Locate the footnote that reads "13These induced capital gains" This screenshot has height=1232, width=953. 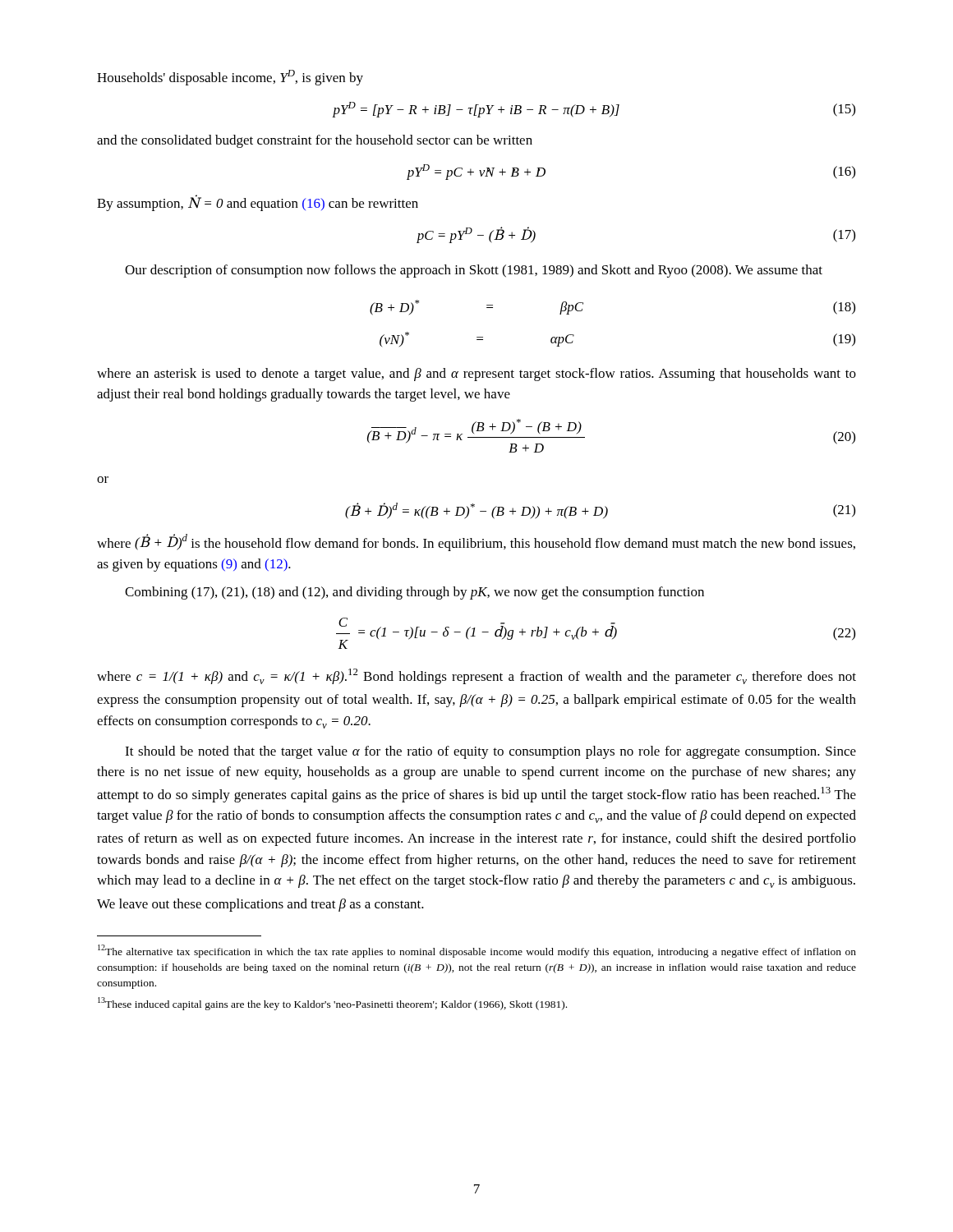pos(476,1003)
